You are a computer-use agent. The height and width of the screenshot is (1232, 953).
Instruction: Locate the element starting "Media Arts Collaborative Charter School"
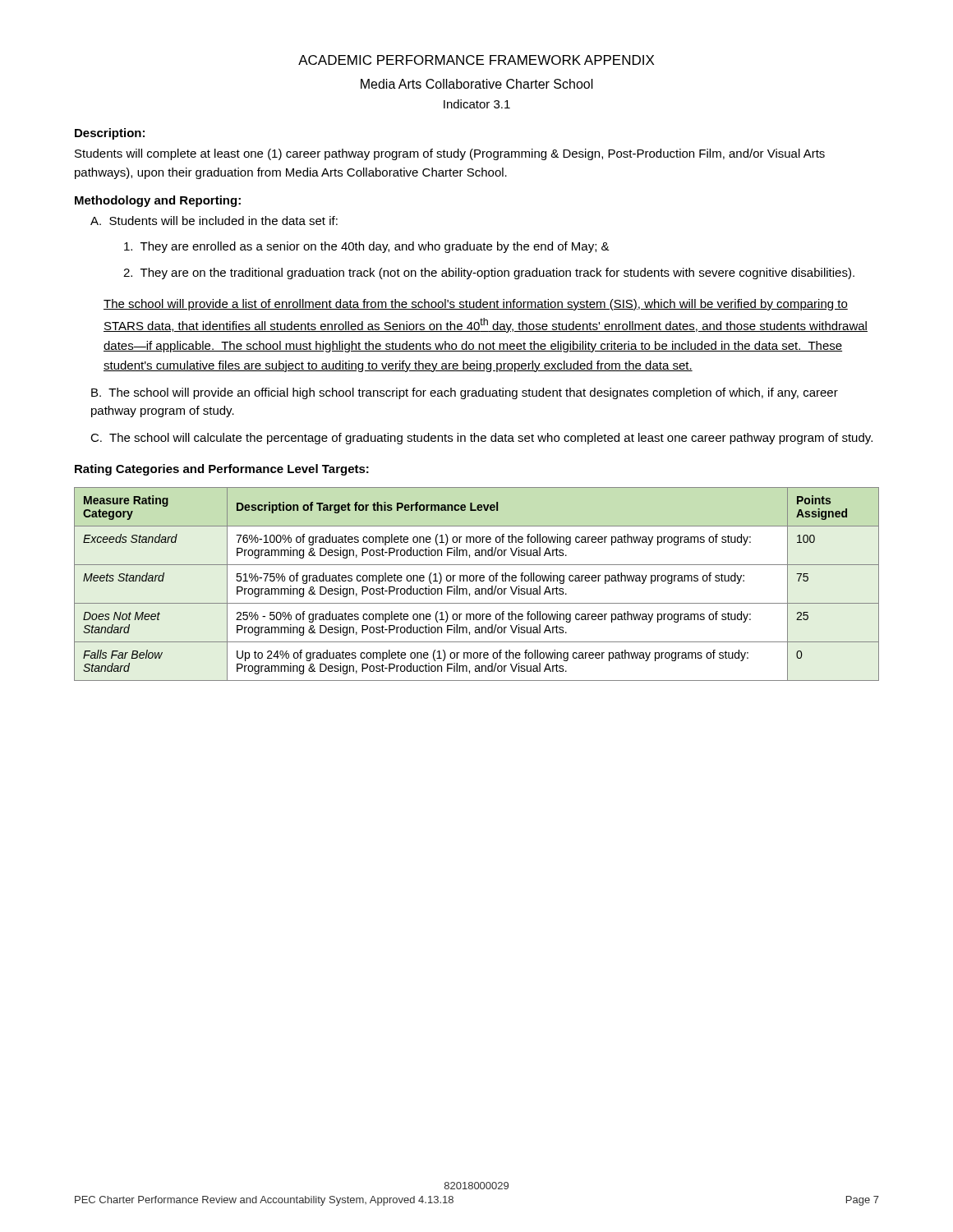476,84
